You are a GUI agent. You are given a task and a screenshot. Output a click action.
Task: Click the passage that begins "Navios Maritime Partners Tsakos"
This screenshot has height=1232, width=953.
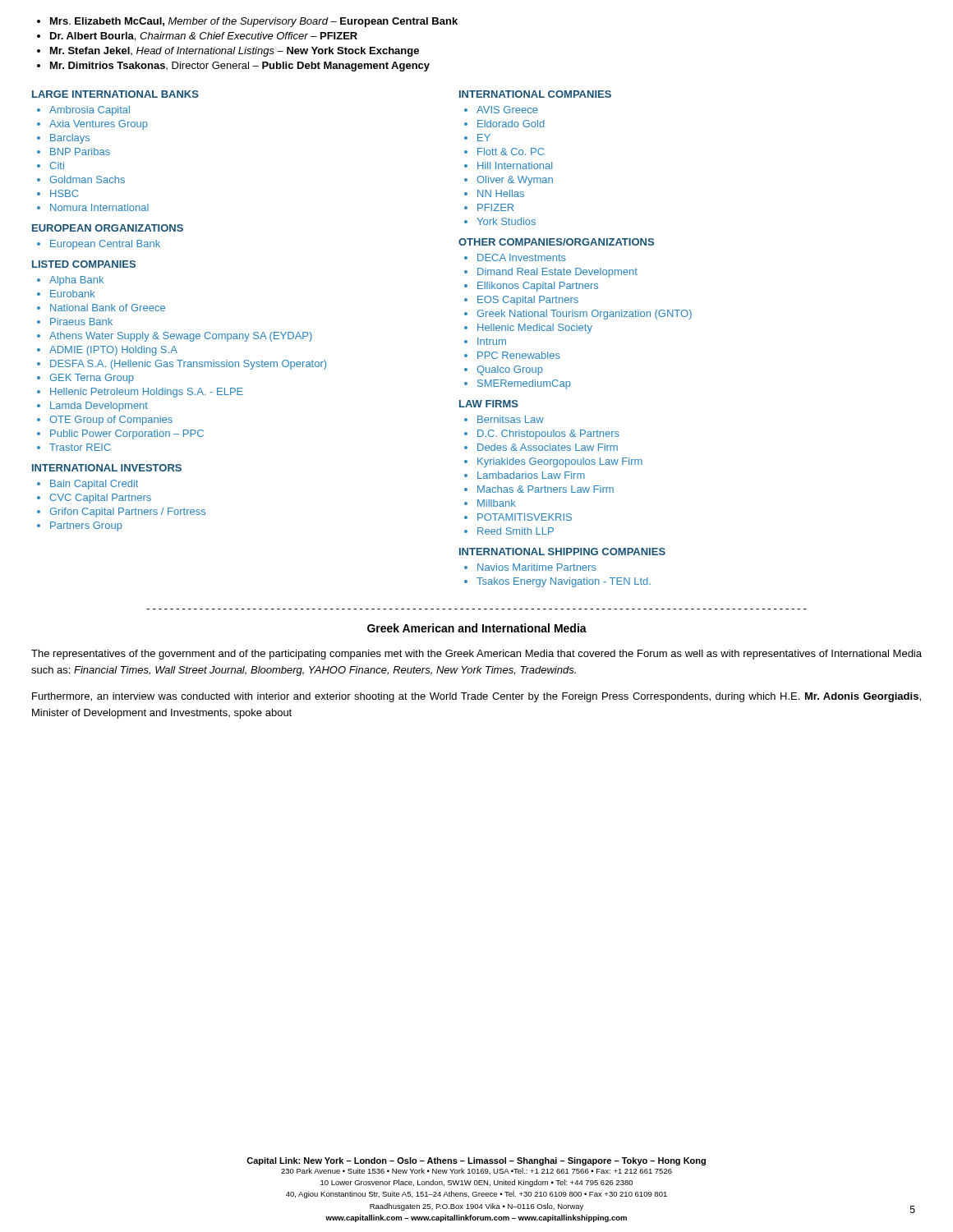656,574
